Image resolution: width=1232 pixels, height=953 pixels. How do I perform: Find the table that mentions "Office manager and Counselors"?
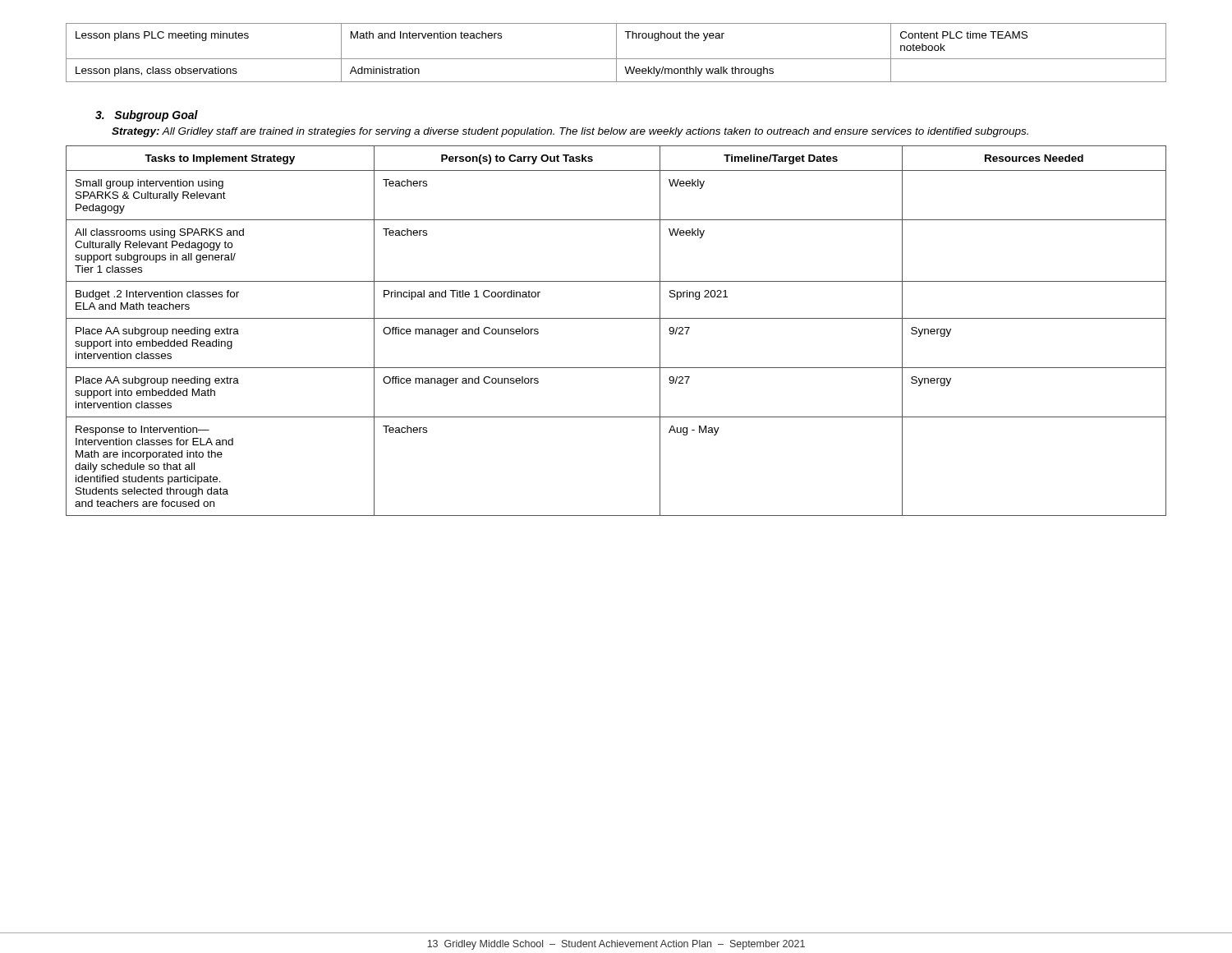[x=616, y=331]
